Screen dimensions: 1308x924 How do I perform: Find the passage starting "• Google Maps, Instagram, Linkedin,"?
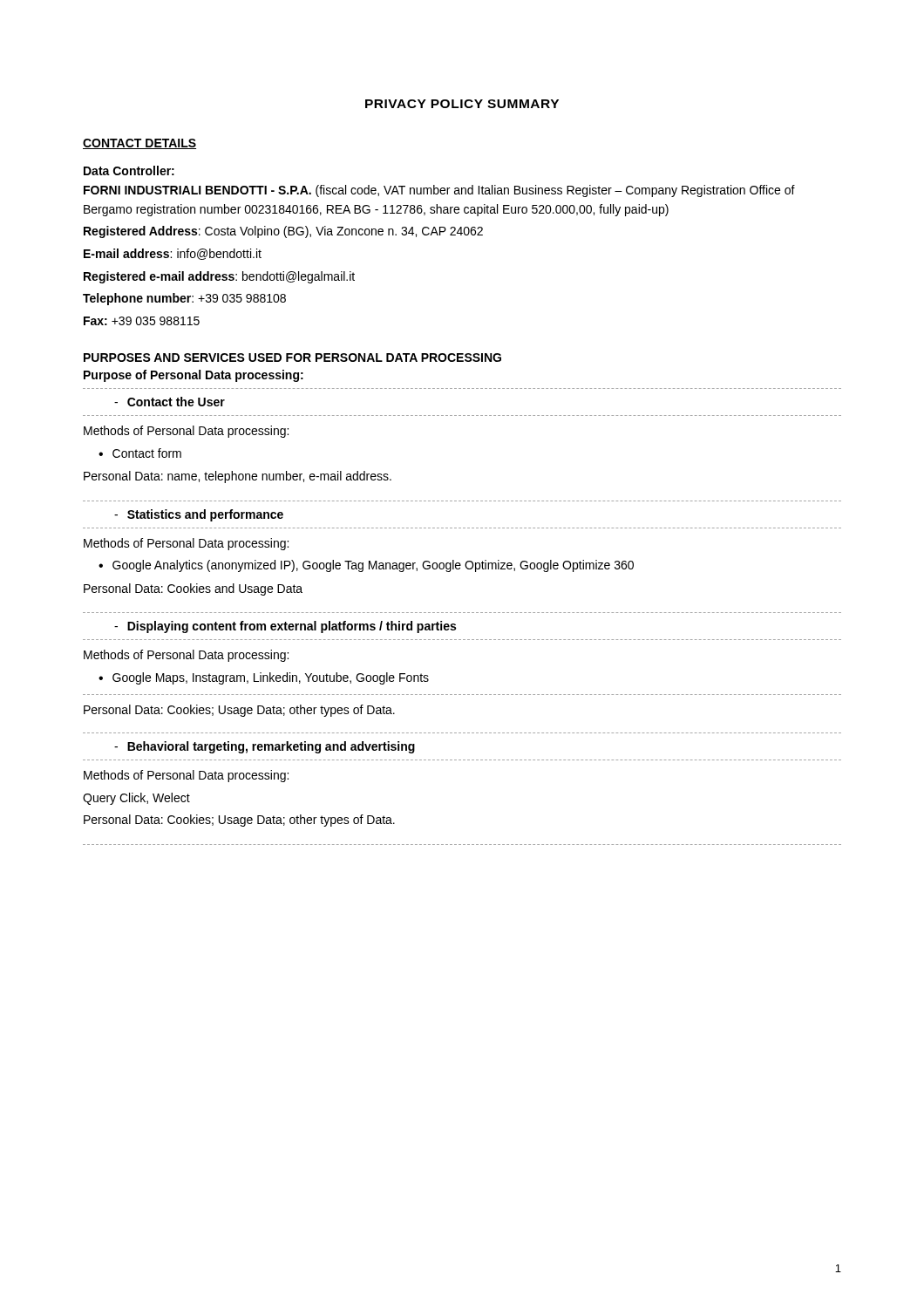coord(264,679)
